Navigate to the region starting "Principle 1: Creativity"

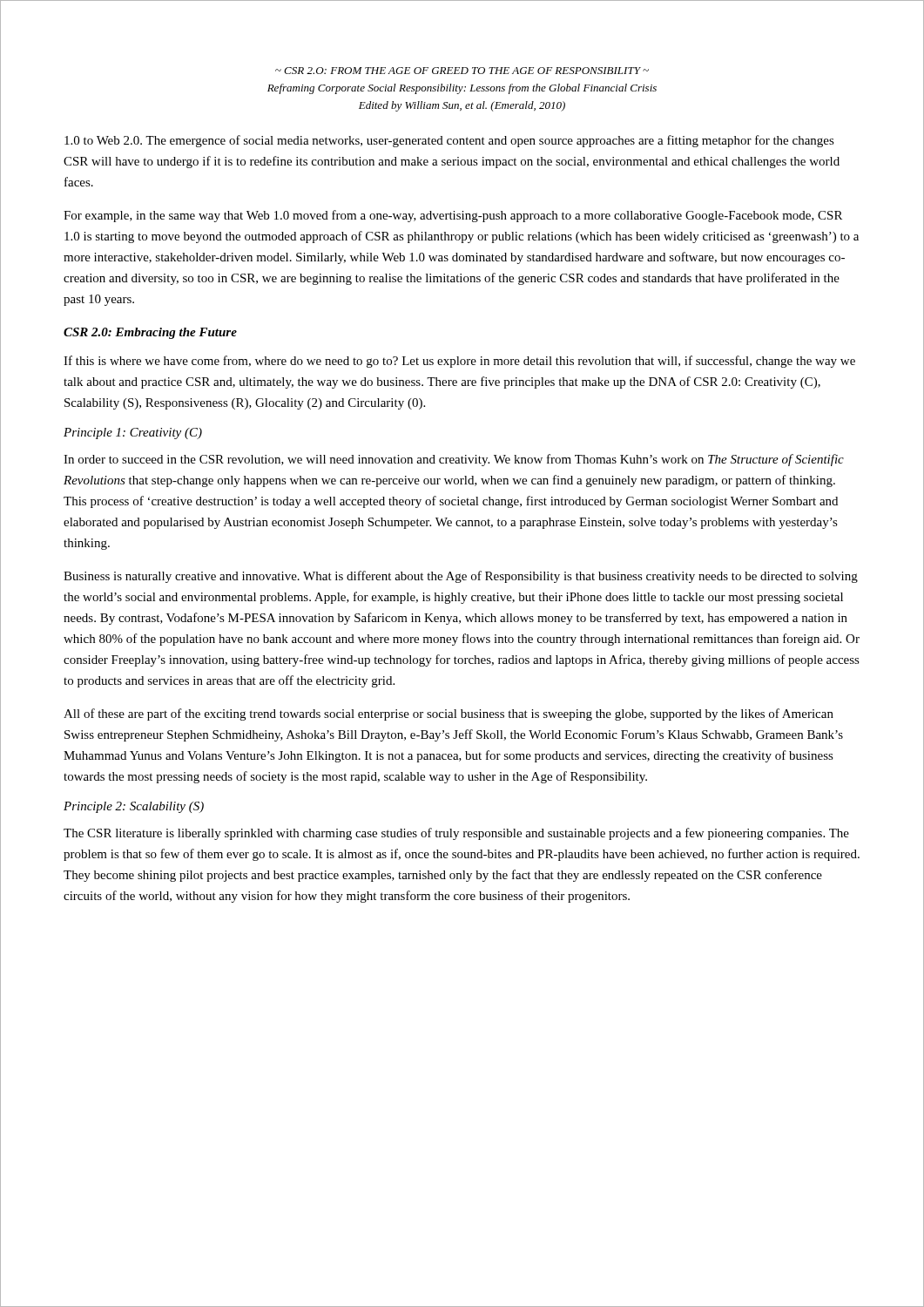[x=133, y=433]
